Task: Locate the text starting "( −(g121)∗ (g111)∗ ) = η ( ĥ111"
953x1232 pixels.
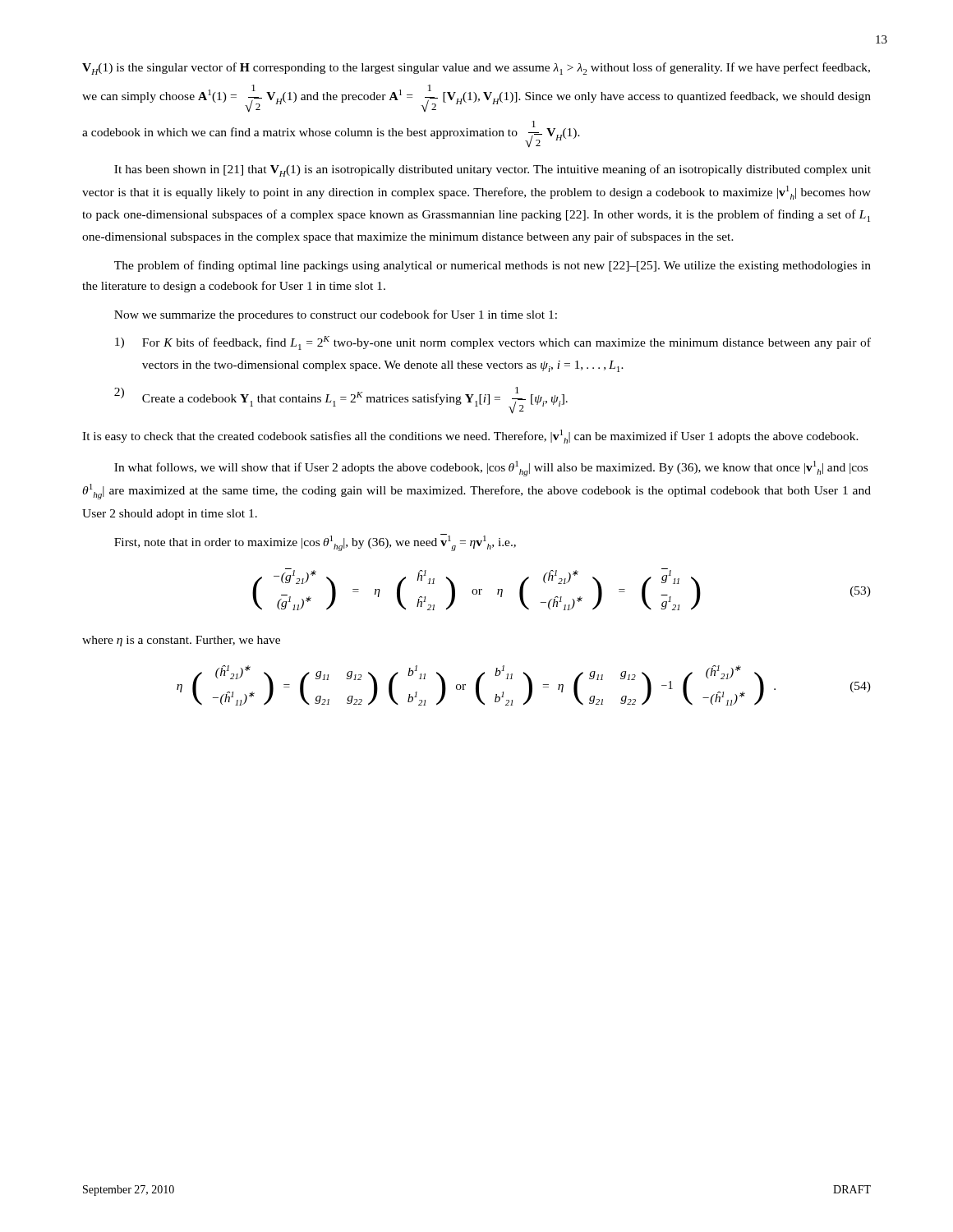Action: tap(476, 591)
